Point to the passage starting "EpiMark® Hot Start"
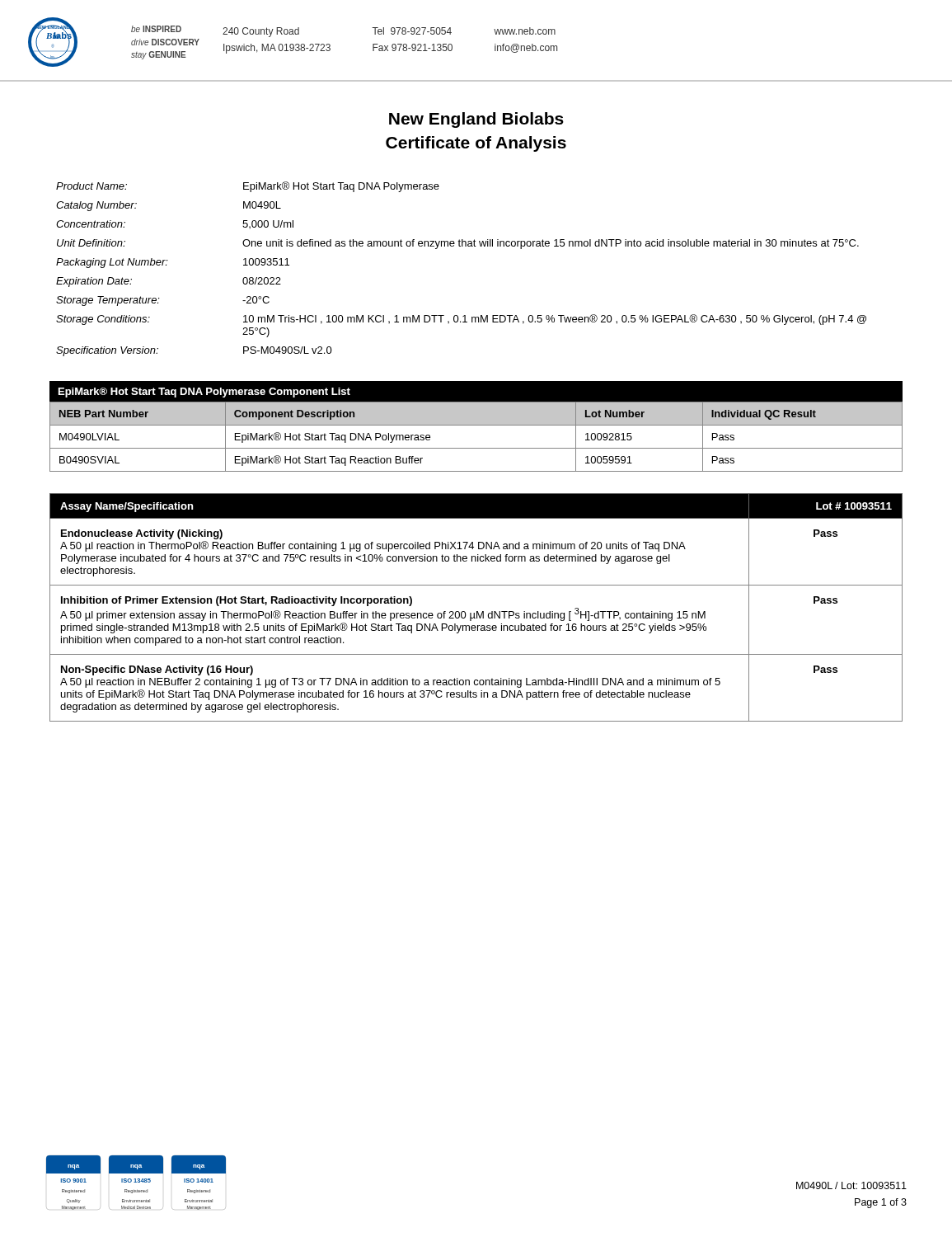Viewport: 952px width, 1237px height. (204, 391)
